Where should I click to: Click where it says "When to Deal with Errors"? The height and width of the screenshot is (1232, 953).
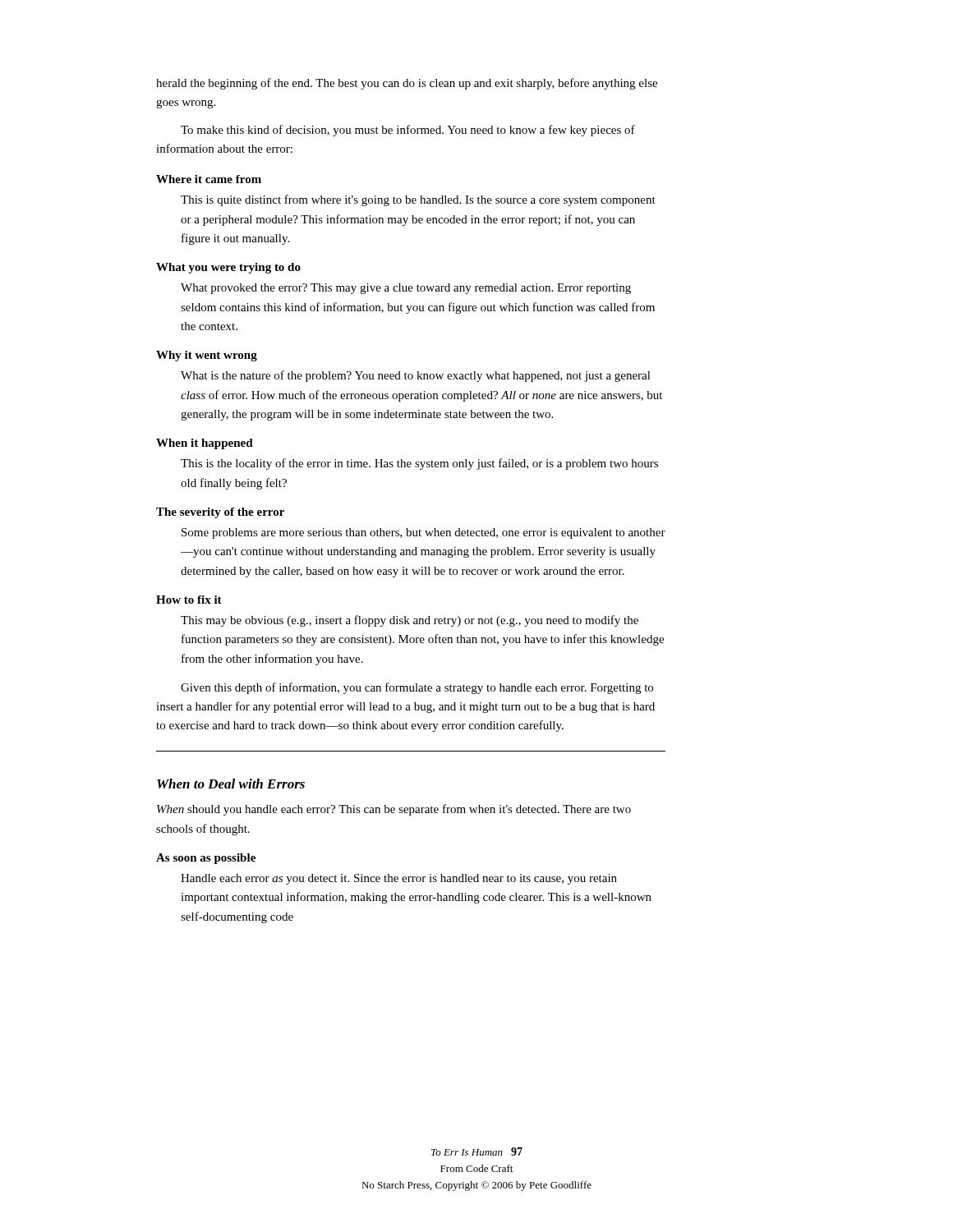click(x=231, y=784)
